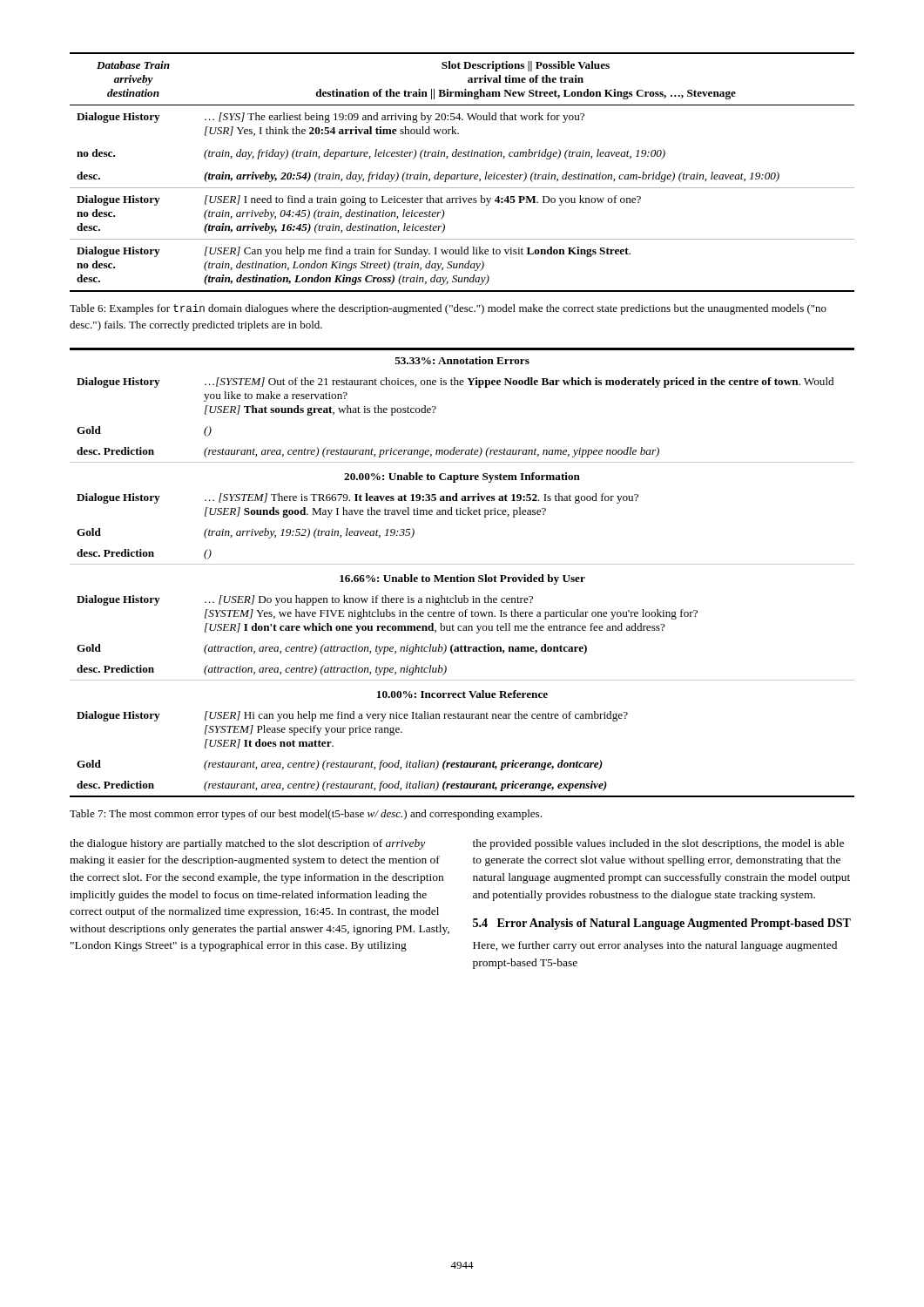Where is the caption that starts "Table 7: The most"?

point(306,813)
